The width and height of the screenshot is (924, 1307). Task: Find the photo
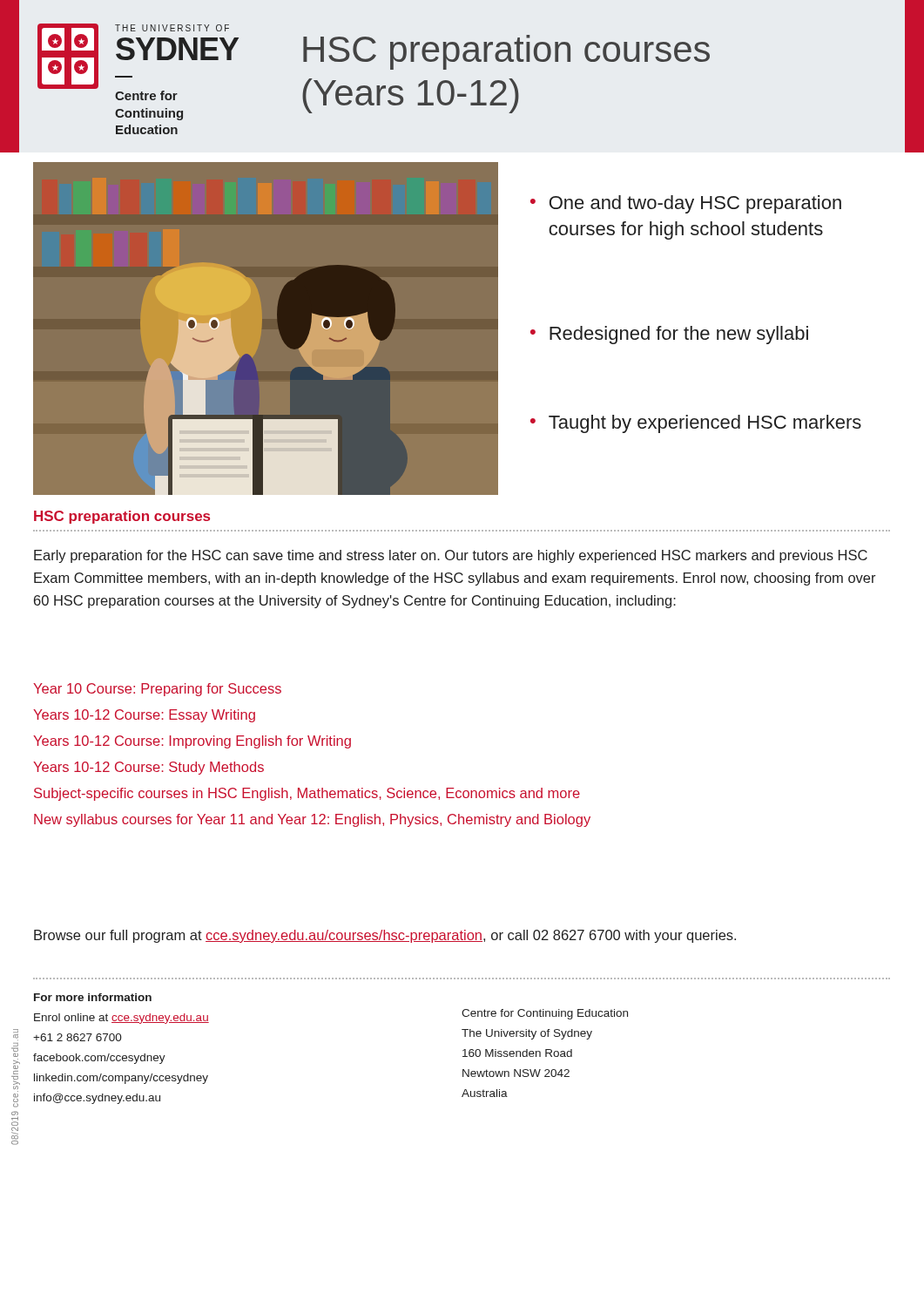(266, 329)
